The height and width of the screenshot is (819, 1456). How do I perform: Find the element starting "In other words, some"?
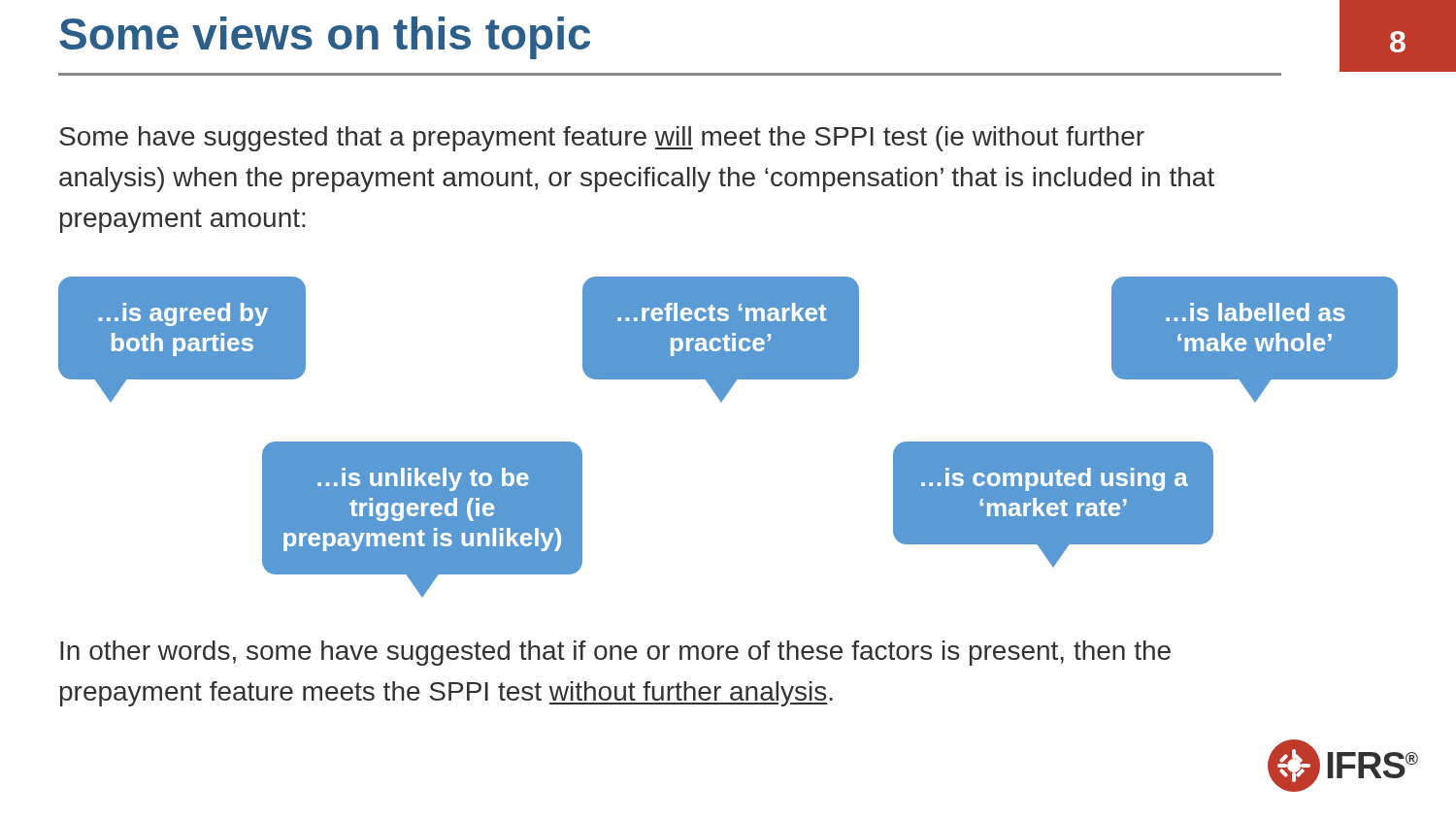615,671
